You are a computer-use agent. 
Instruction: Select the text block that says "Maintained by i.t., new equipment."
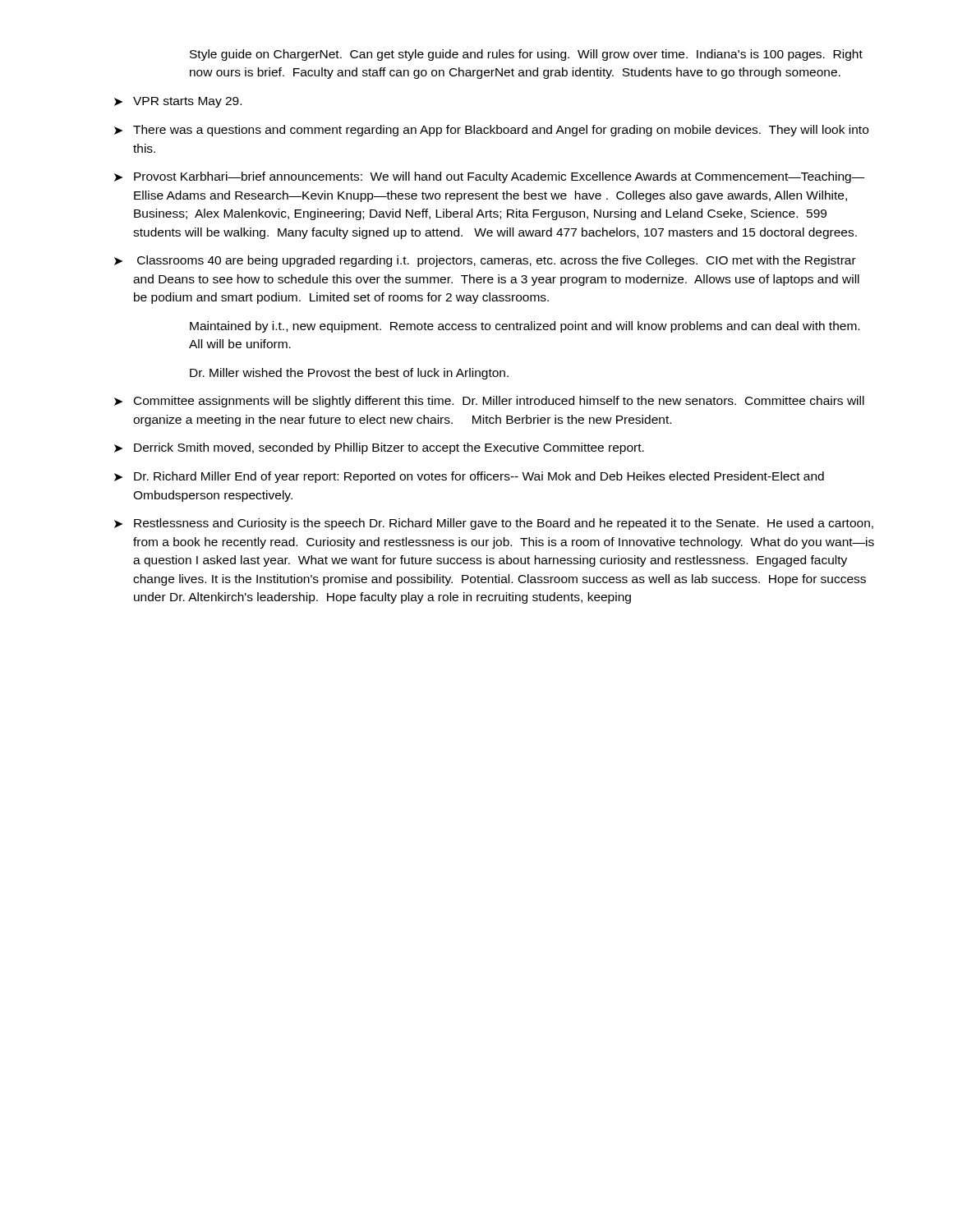(x=532, y=335)
